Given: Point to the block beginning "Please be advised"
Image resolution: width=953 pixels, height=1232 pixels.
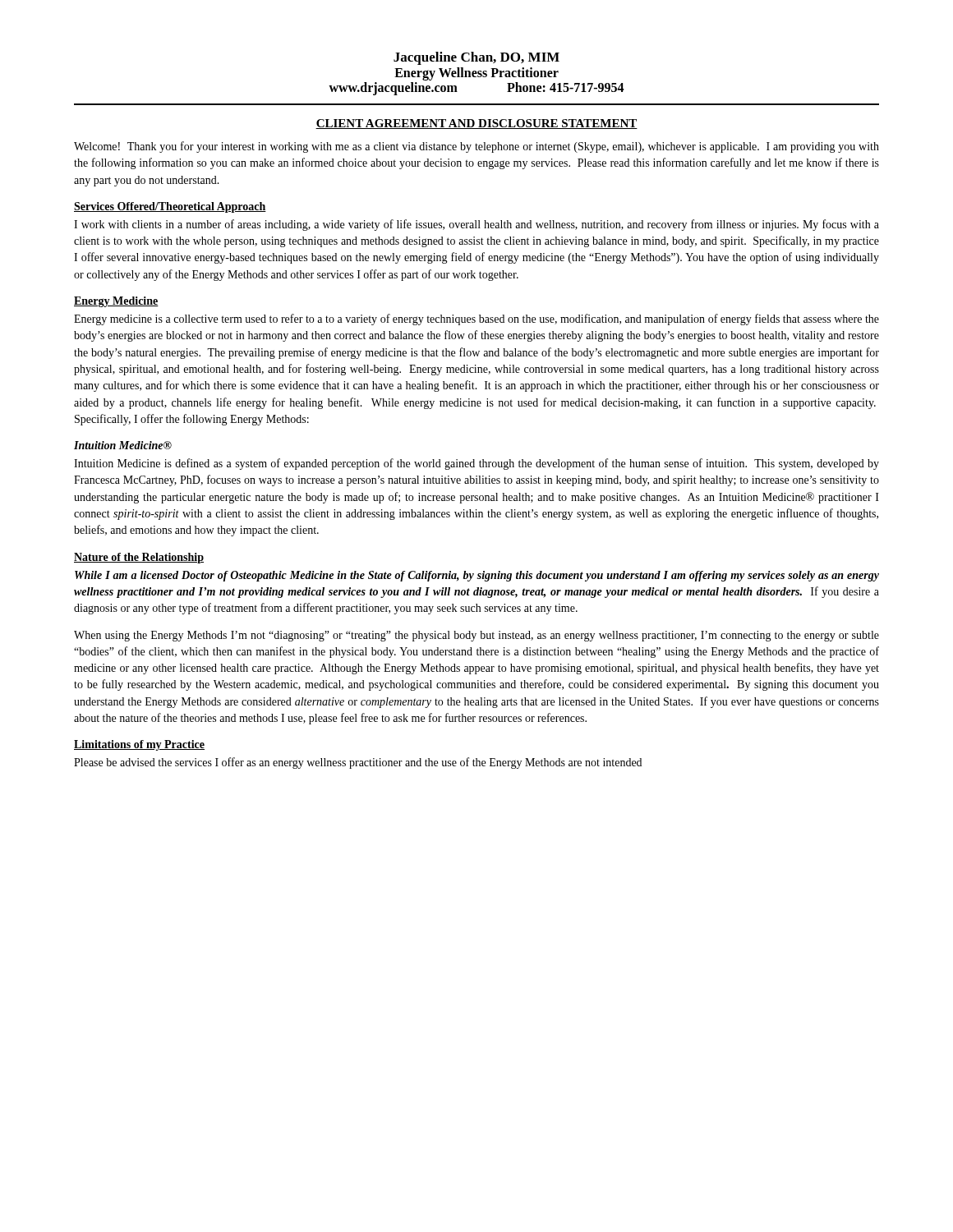Looking at the screenshot, I should point(358,763).
